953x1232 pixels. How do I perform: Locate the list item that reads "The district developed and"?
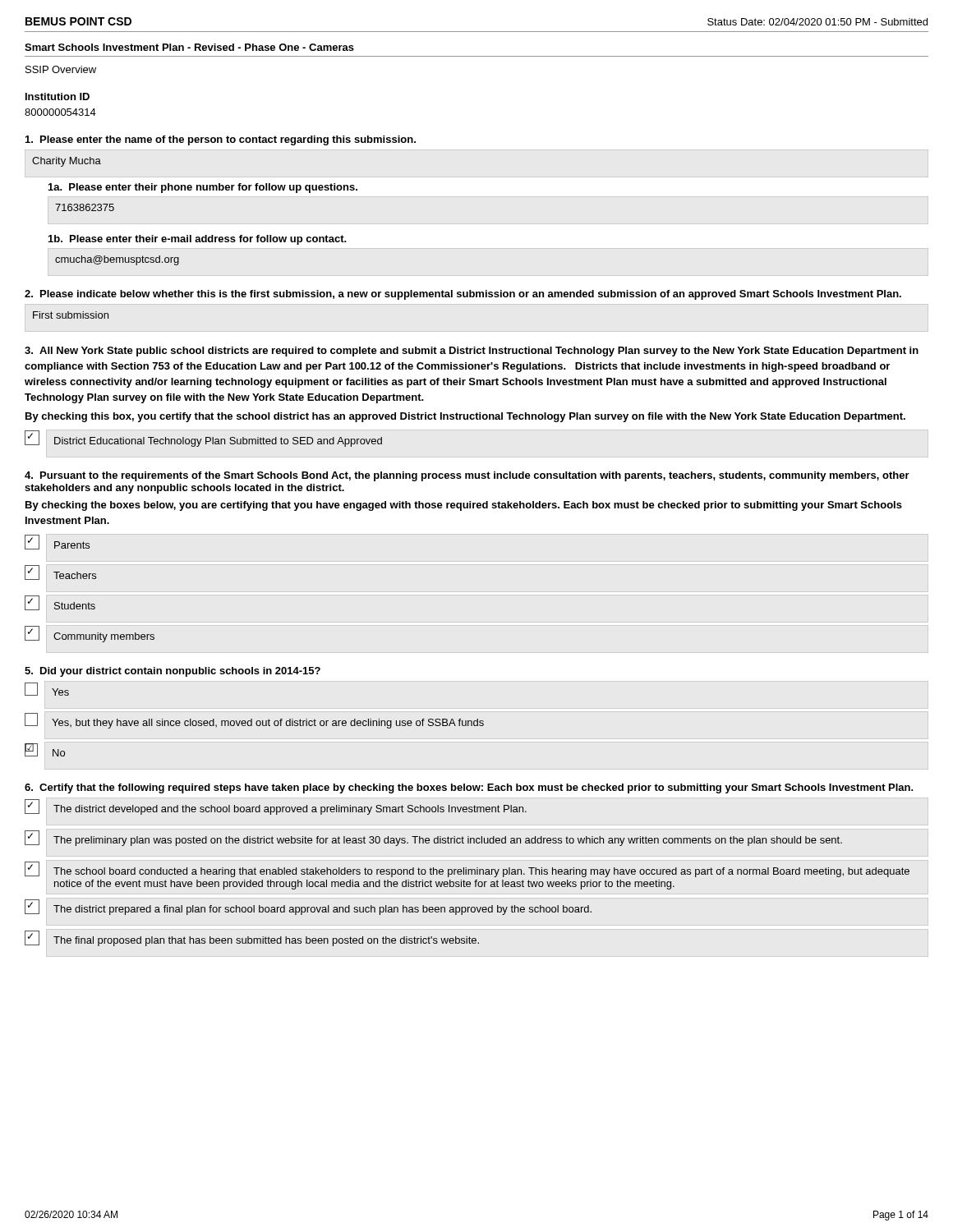tap(476, 811)
